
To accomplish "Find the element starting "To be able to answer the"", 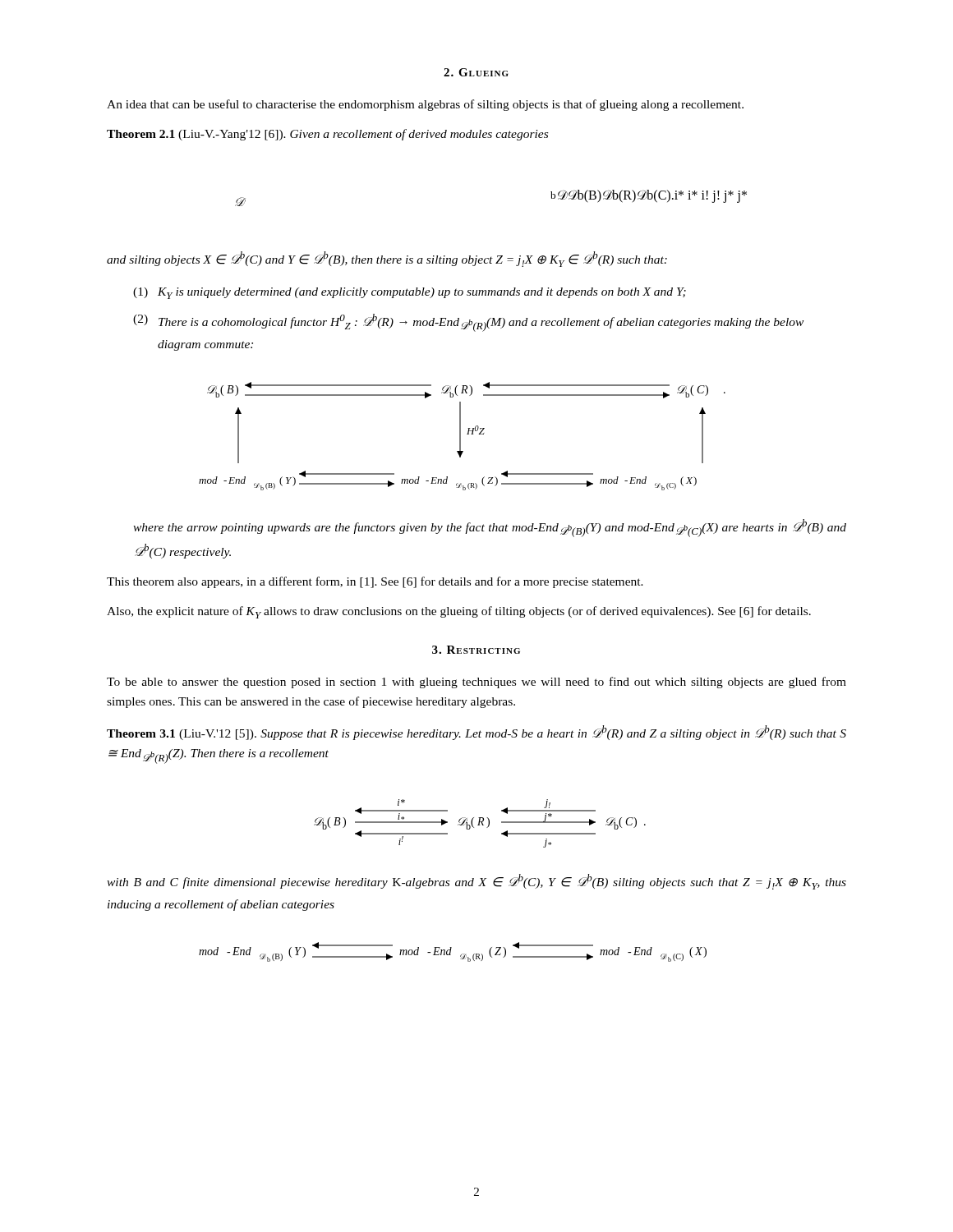I will click(476, 691).
